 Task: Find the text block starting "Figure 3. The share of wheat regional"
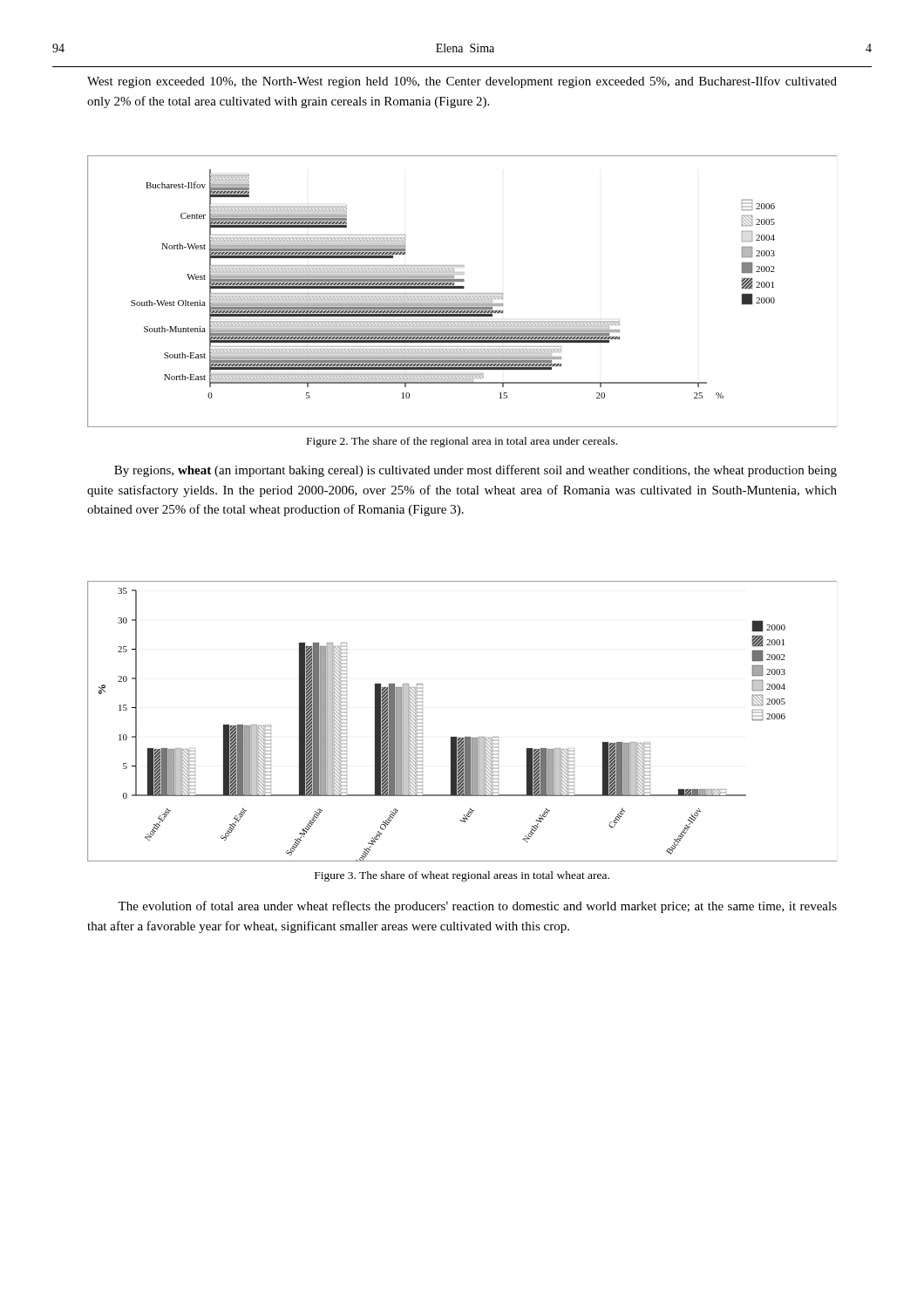[462, 875]
